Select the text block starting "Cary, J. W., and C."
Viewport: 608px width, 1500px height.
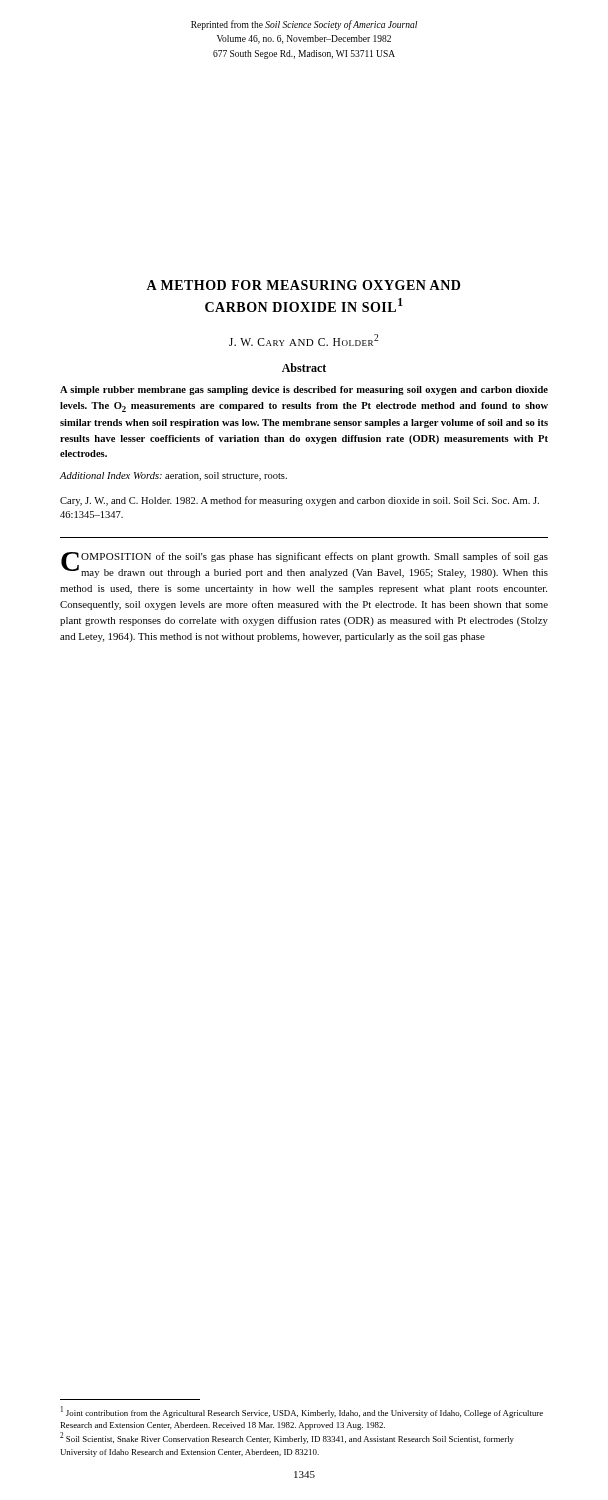300,508
